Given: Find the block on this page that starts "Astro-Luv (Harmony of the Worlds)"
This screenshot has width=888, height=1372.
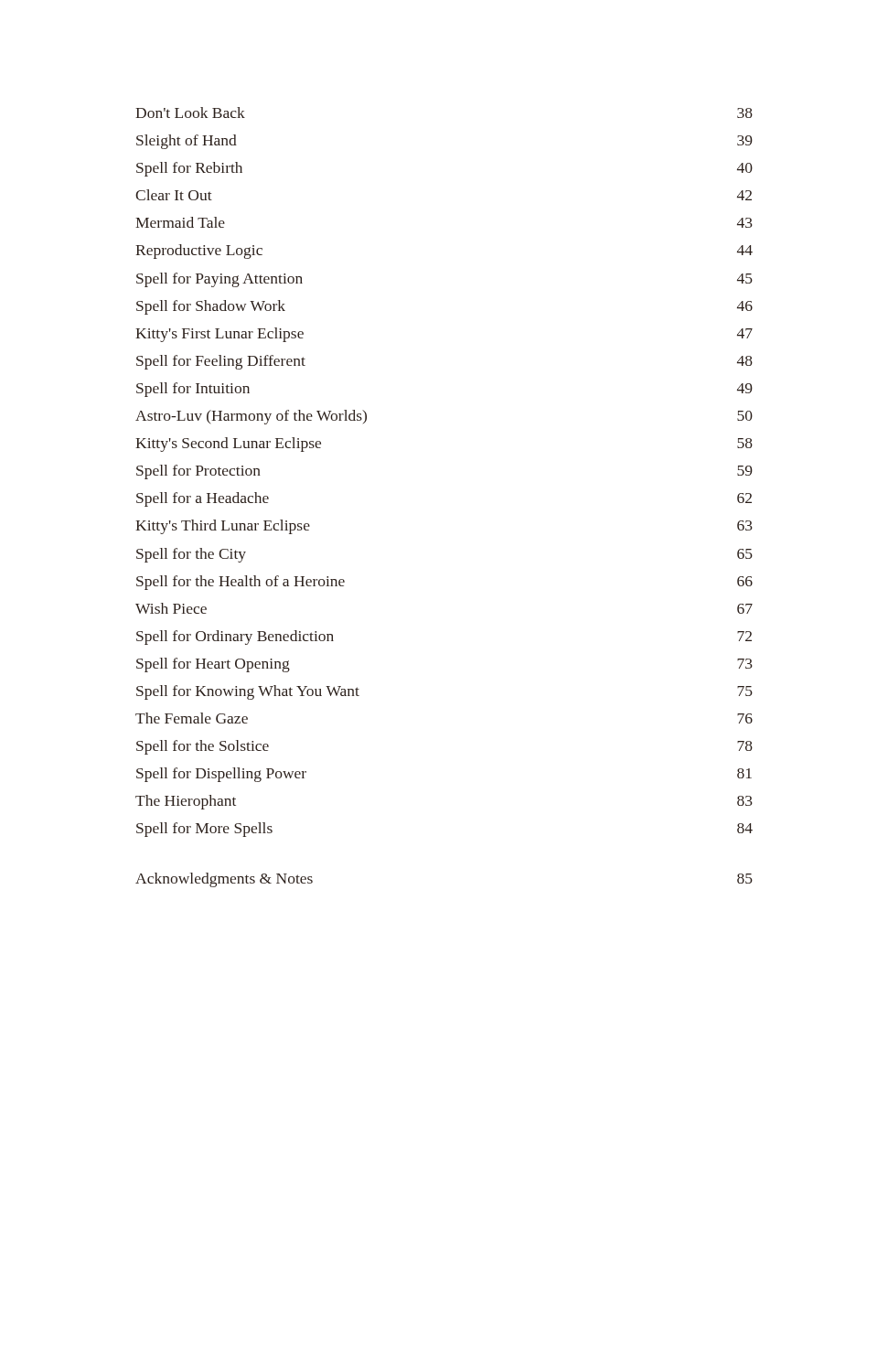Looking at the screenshot, I should pyautogui.click(x=250, y=416).
